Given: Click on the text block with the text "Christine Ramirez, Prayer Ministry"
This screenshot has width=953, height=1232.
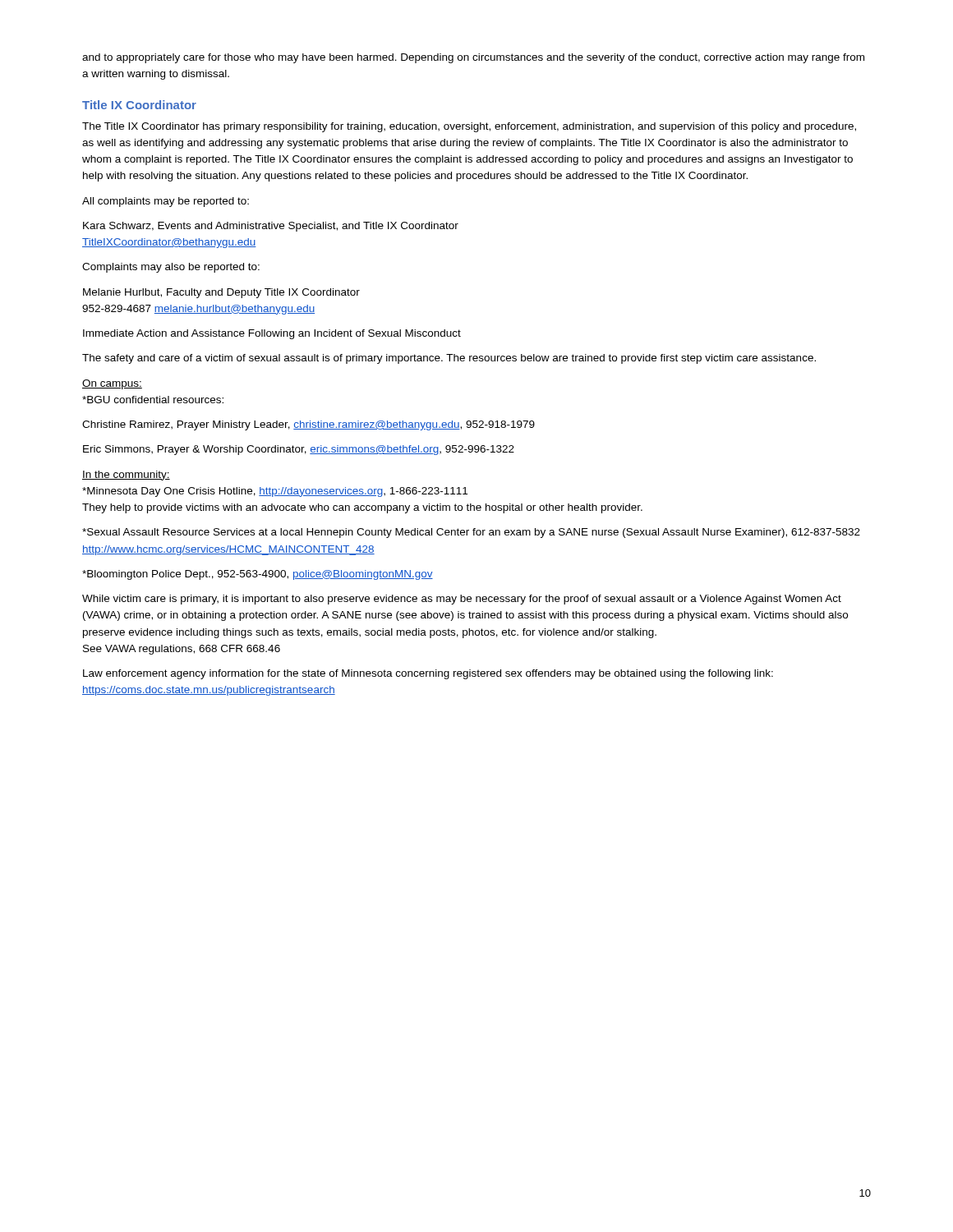Looking at the screenshot, I should coord(308,424).
